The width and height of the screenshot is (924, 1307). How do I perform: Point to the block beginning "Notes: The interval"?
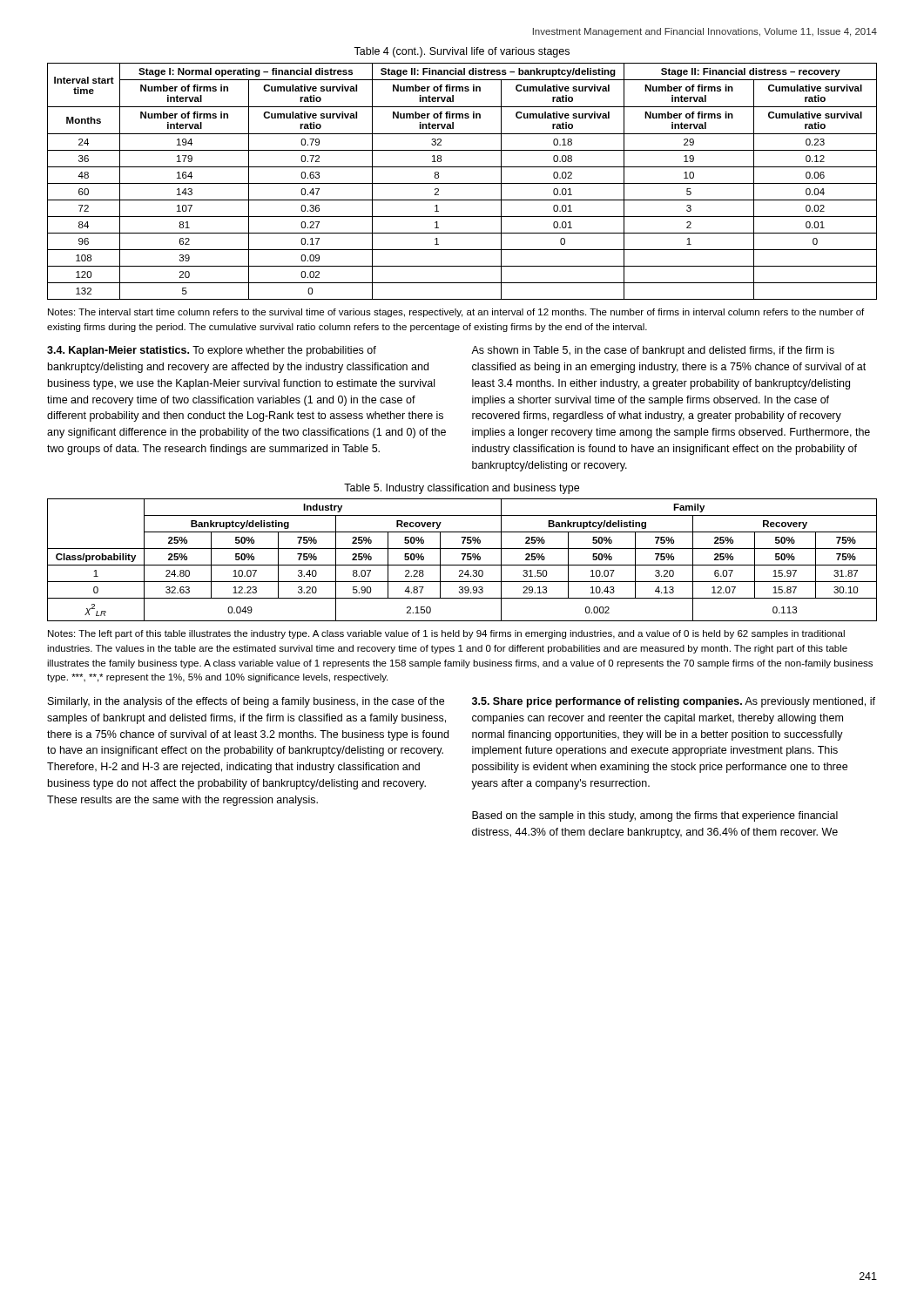[x=456, y=319]
